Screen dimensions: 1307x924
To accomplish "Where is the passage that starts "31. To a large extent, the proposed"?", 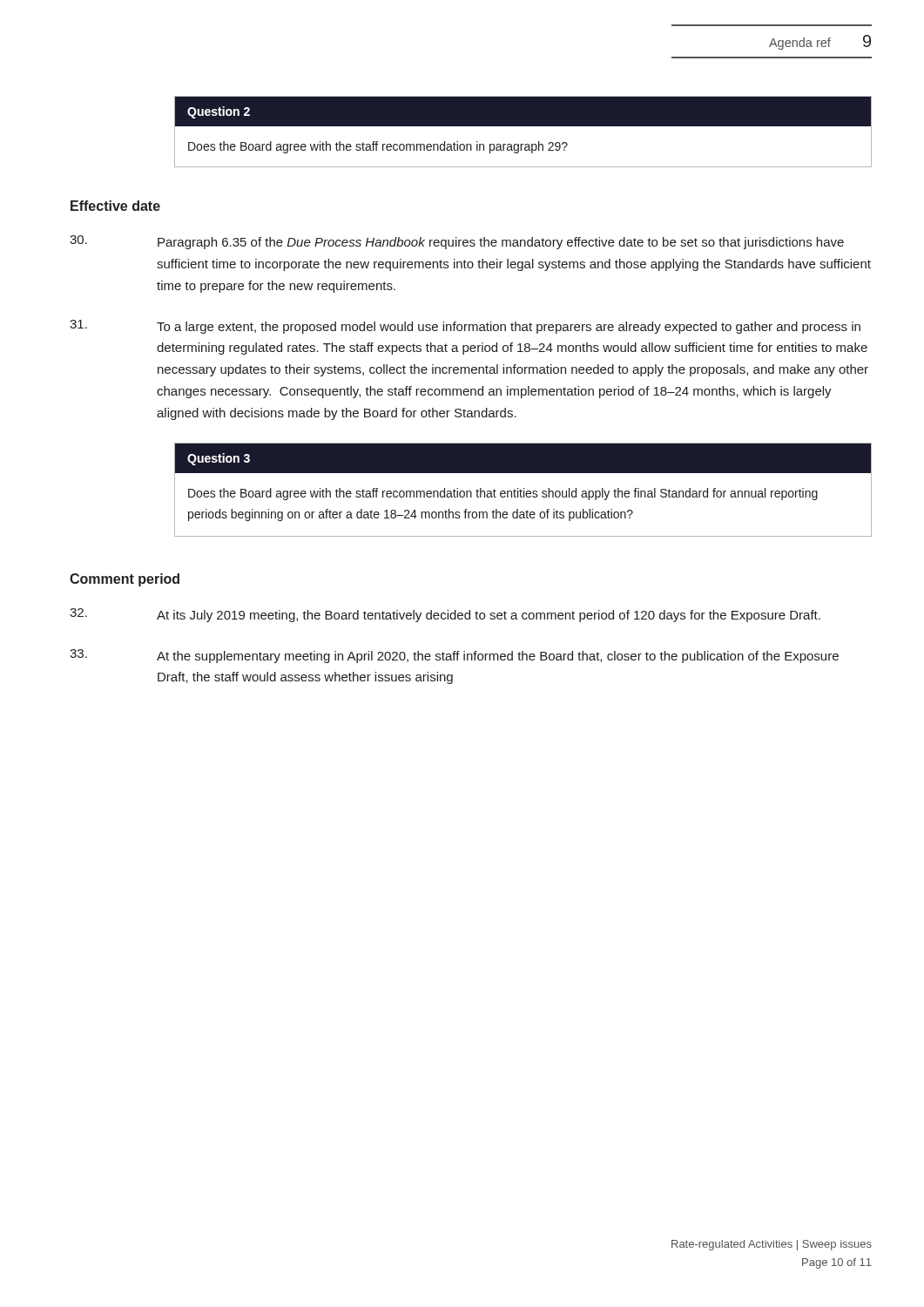I will pyautogui.click(x=471, y=370).
